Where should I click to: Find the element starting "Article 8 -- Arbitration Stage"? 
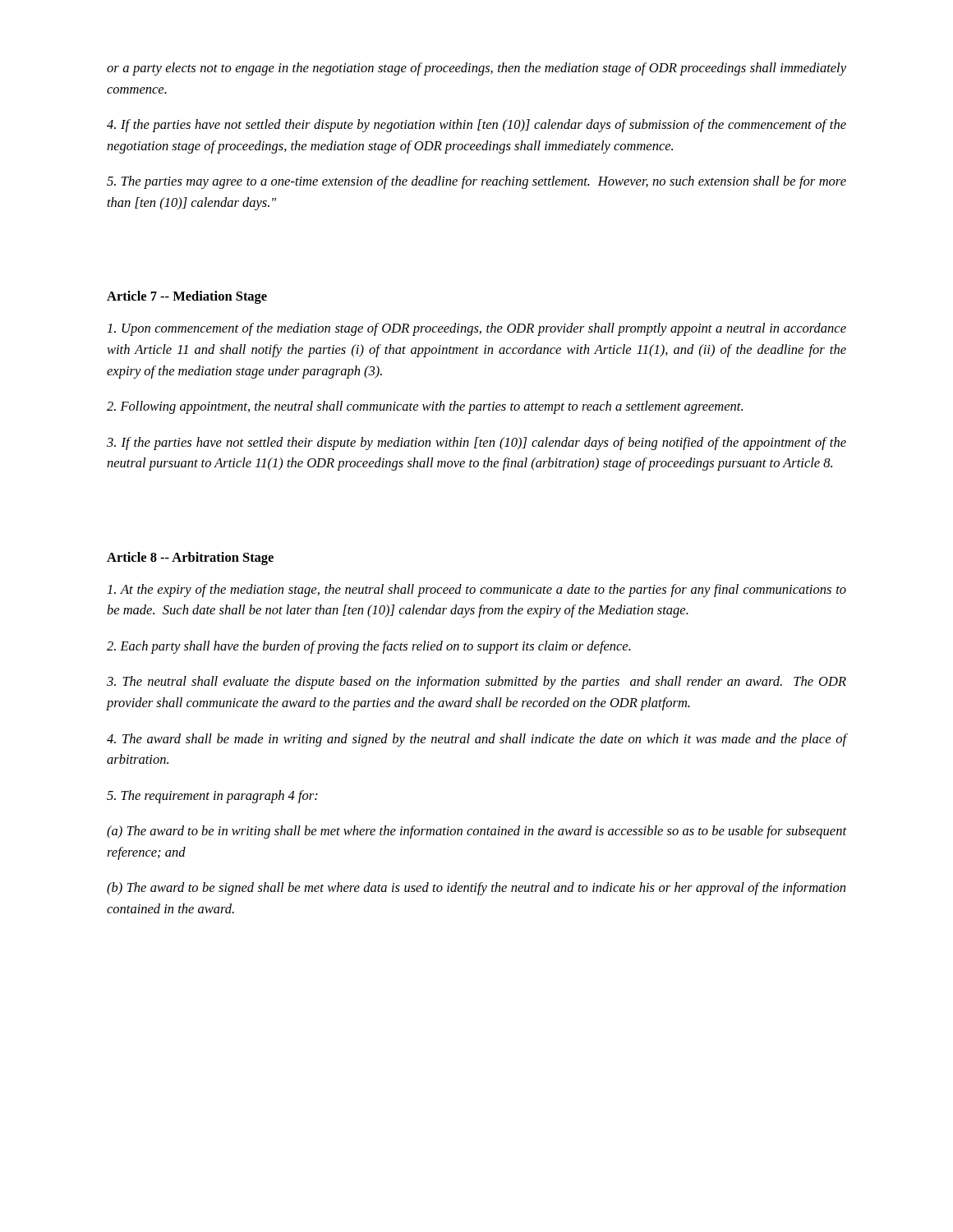(x=190, y=557)
